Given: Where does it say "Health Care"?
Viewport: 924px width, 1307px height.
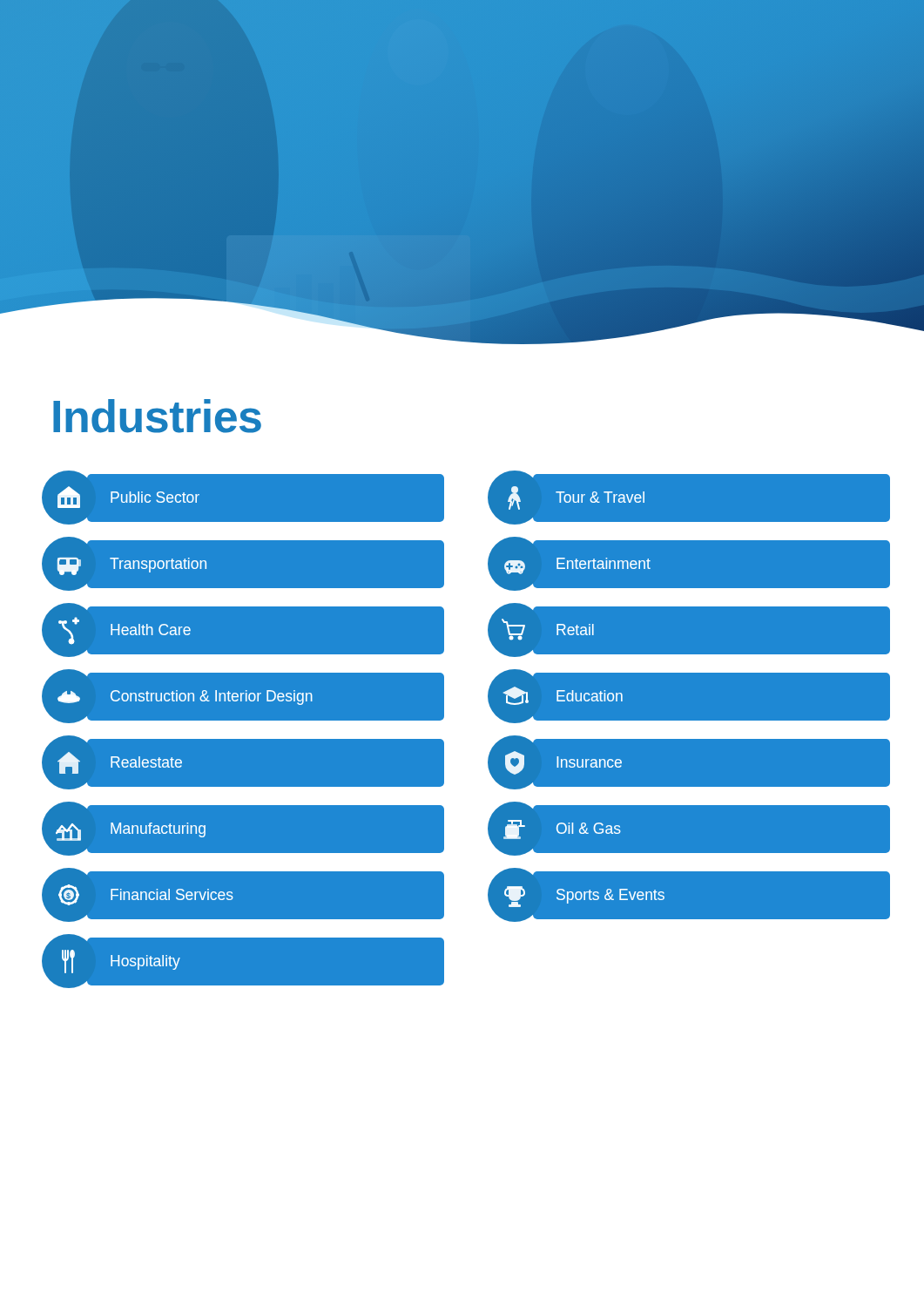Looking at the screenshot, I should pyautogui.click(x=243, y=630).
